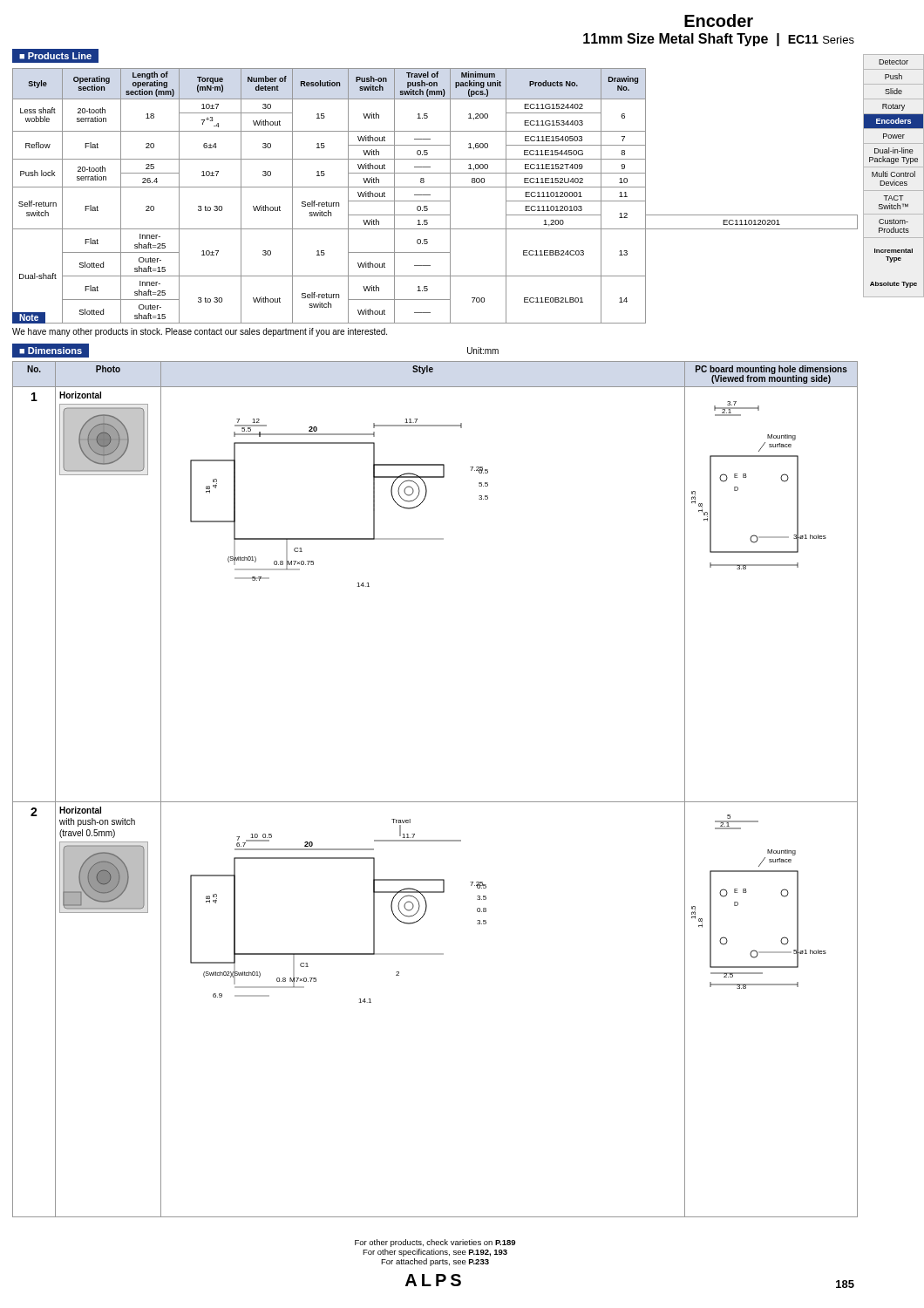
Task: Click on the table containing "3 to 30"
Action: point(435,196)
